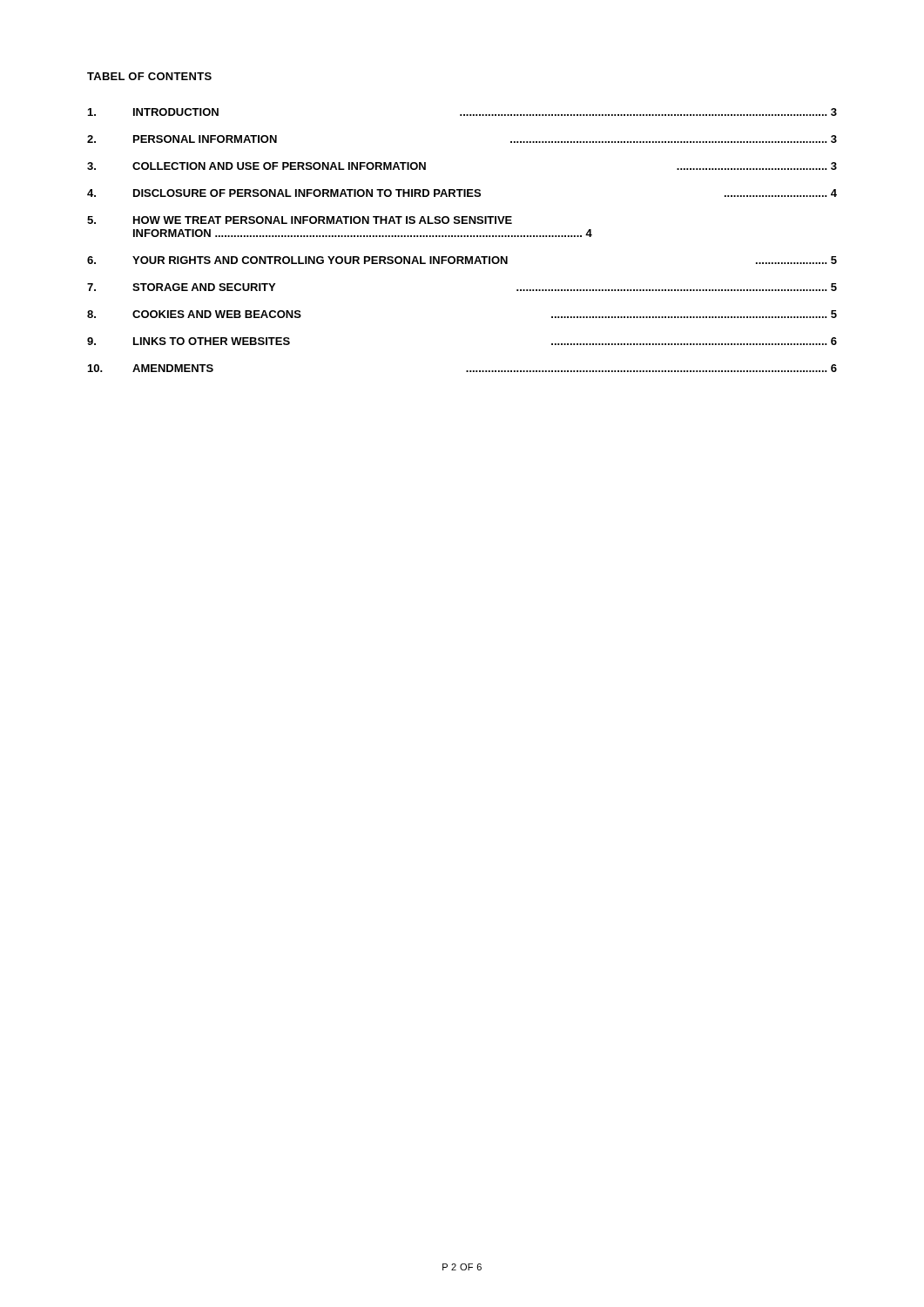The width and height of the screenshot is (924, 1307).
Task: Select the passage starting "TABEL OF CONTENTS"
Action: pyautogui.click(x=150, y=76)
